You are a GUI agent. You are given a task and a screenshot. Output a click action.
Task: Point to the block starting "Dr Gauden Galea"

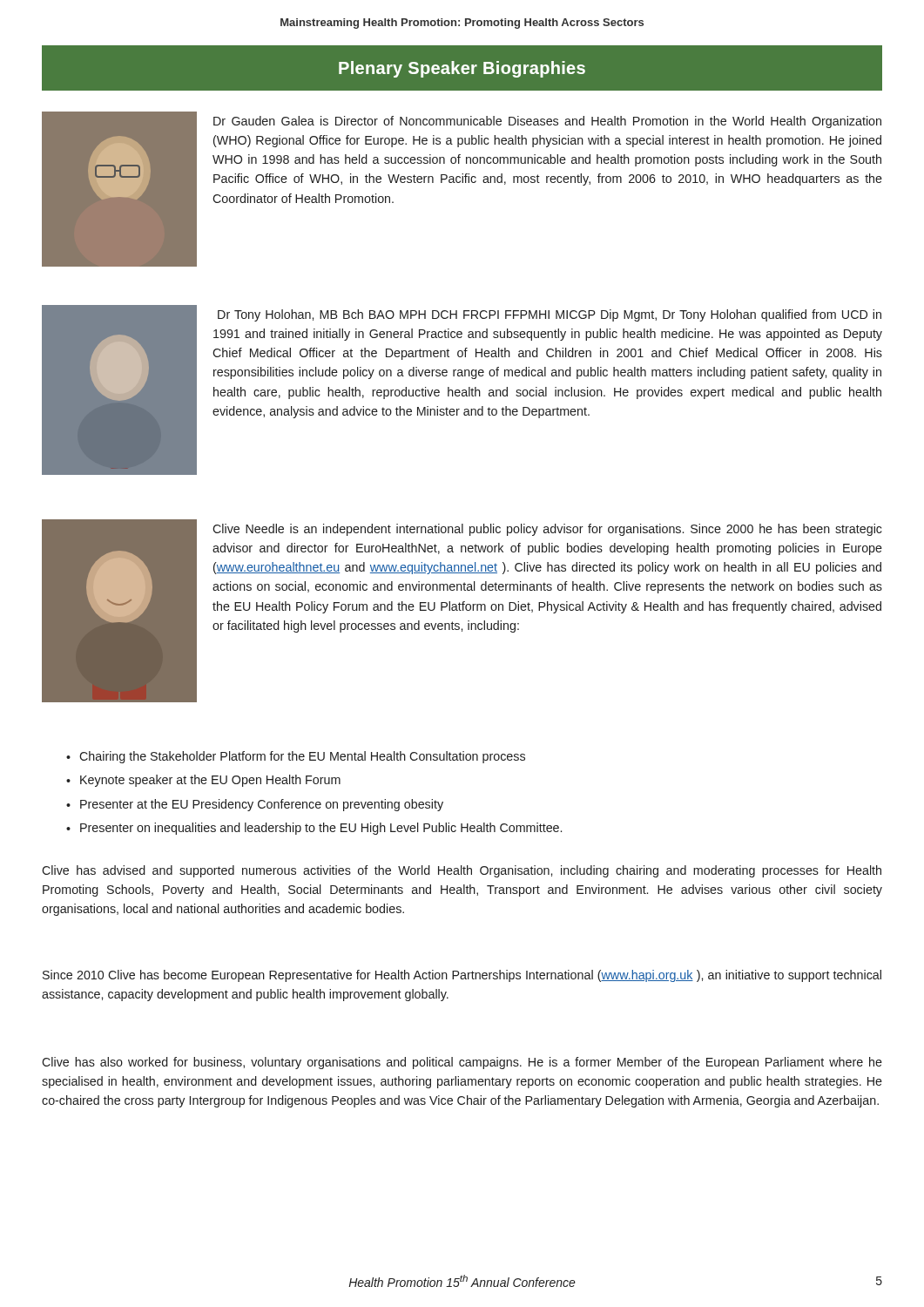[547, 160]
